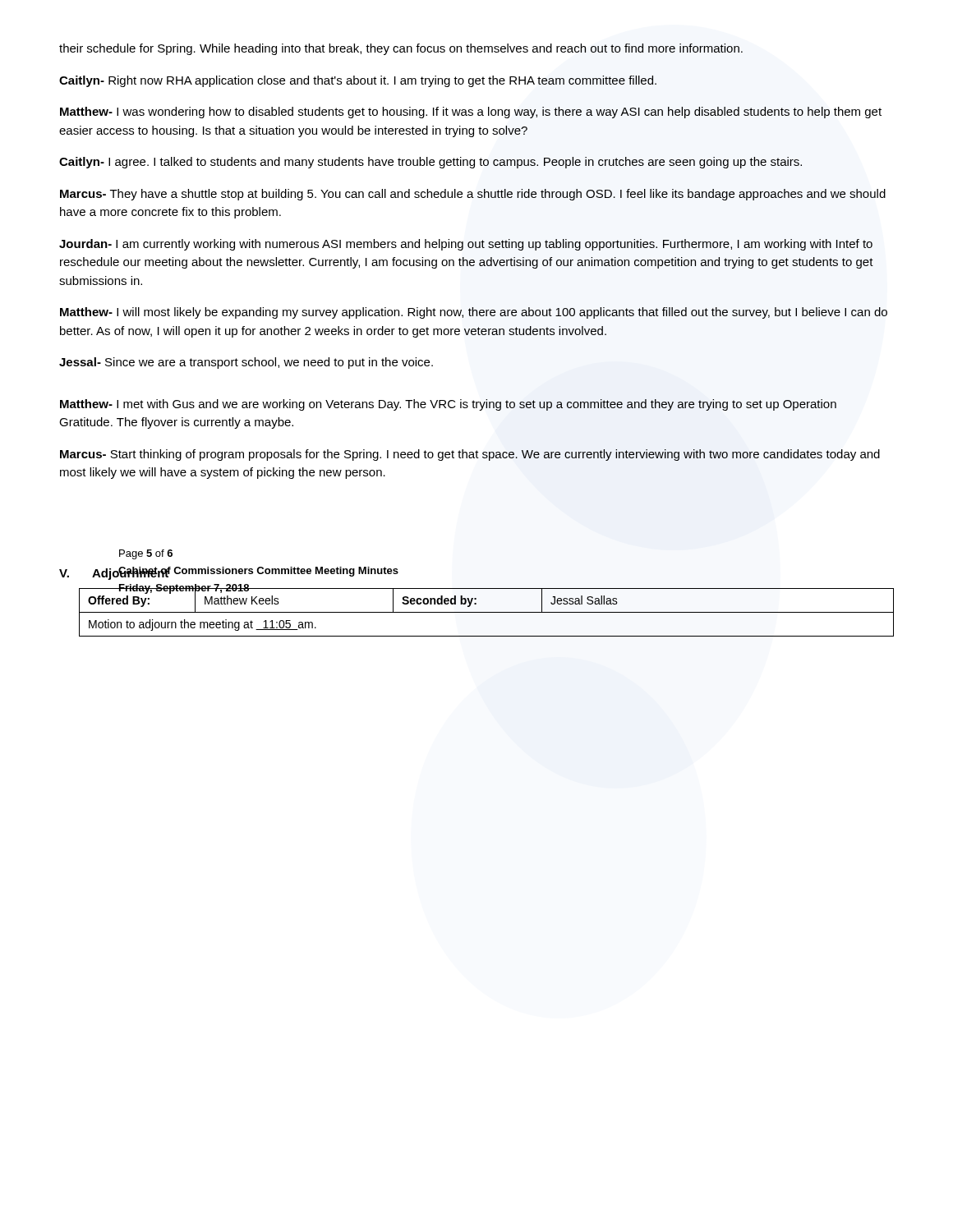The image size is (953, 1232).
Task: Find the block on this page that starts "Caitlyn- I agree. I talked to"
Action: click(431, 161)
